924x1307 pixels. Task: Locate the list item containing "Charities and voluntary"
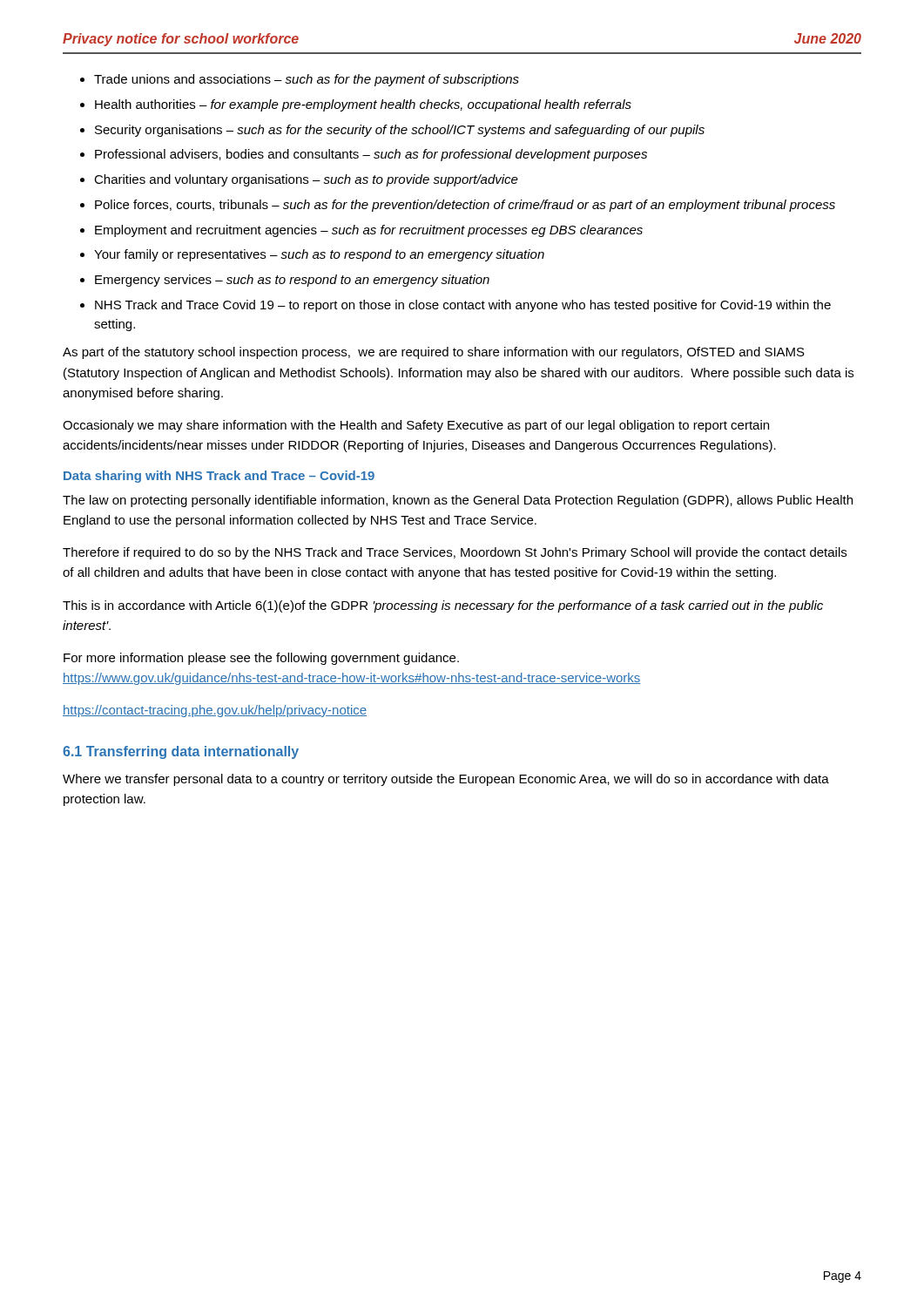[x=306, y=179]
